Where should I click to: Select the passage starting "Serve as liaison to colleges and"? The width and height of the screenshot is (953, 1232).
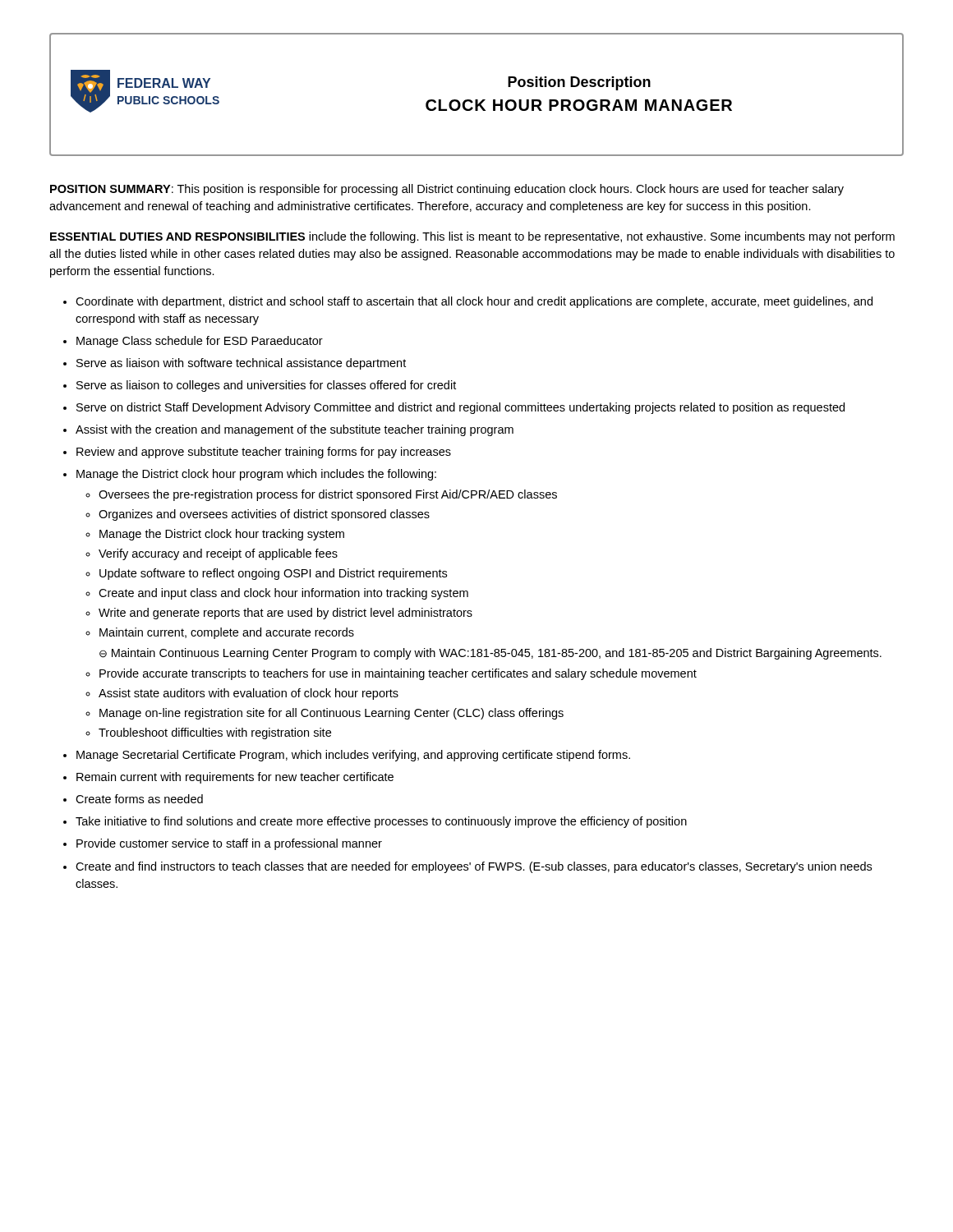(266, 385)
